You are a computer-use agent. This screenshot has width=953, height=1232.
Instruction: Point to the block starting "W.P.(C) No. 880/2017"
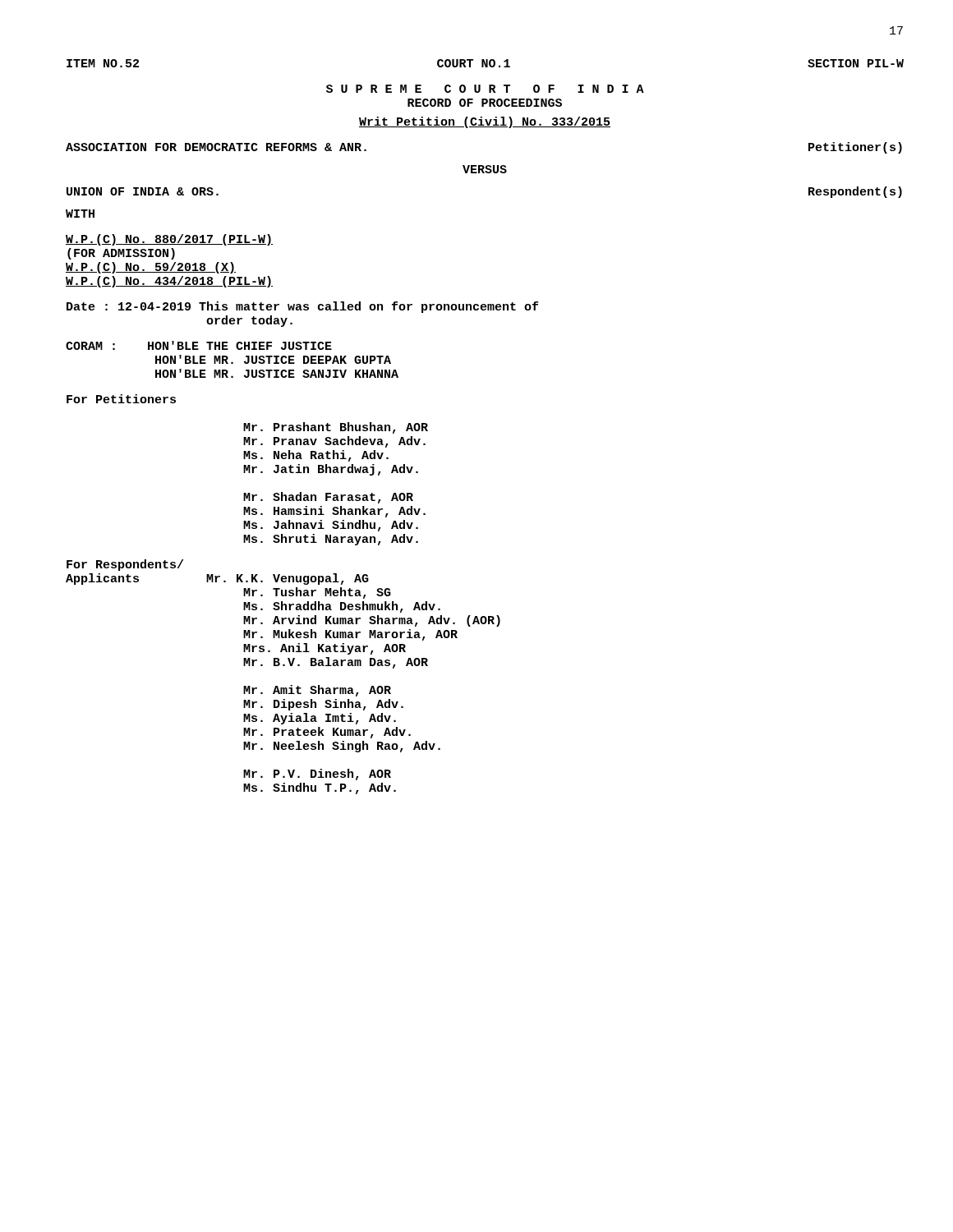[x=169, y=261]
